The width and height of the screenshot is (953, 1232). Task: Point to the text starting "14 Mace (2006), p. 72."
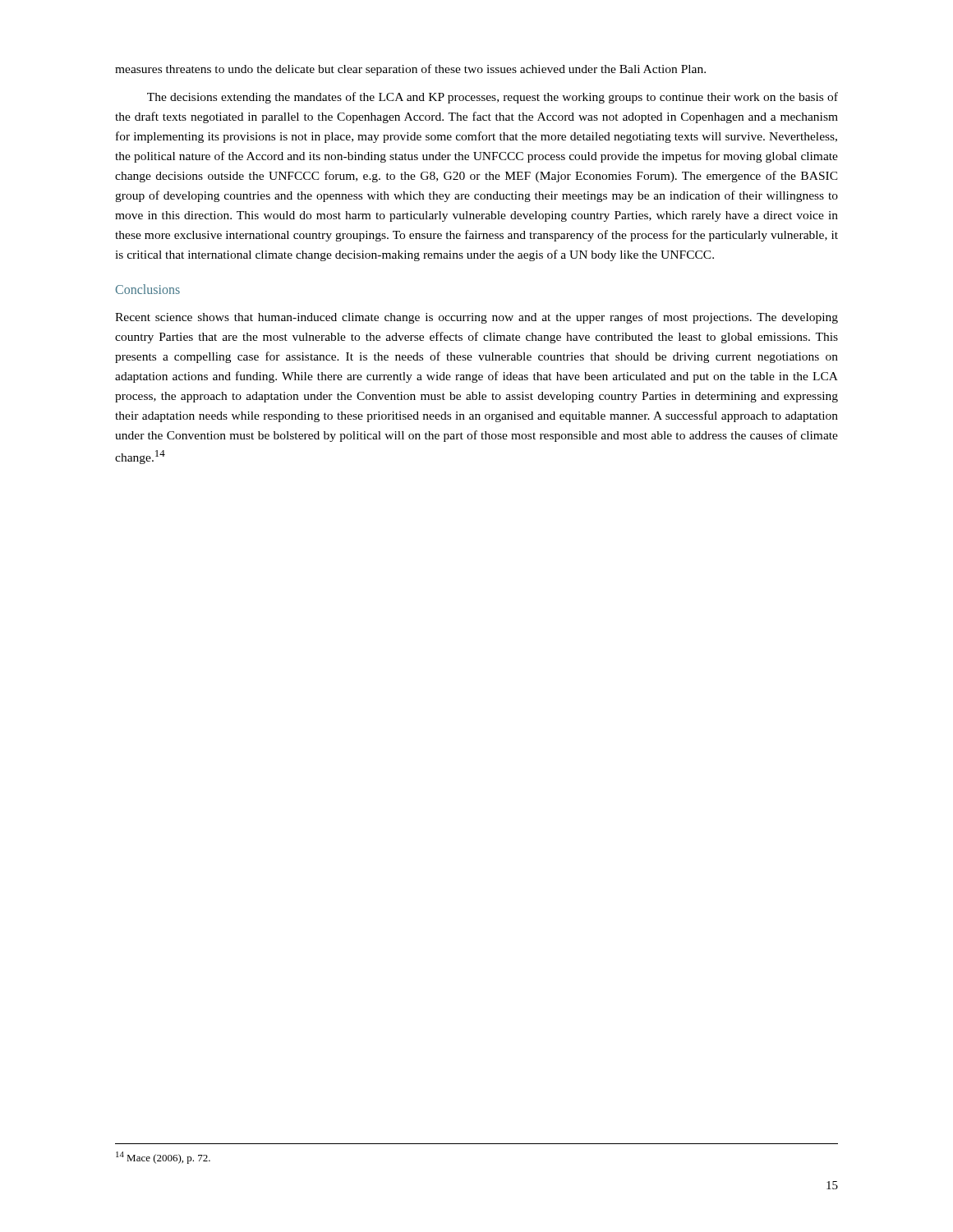163,1157
